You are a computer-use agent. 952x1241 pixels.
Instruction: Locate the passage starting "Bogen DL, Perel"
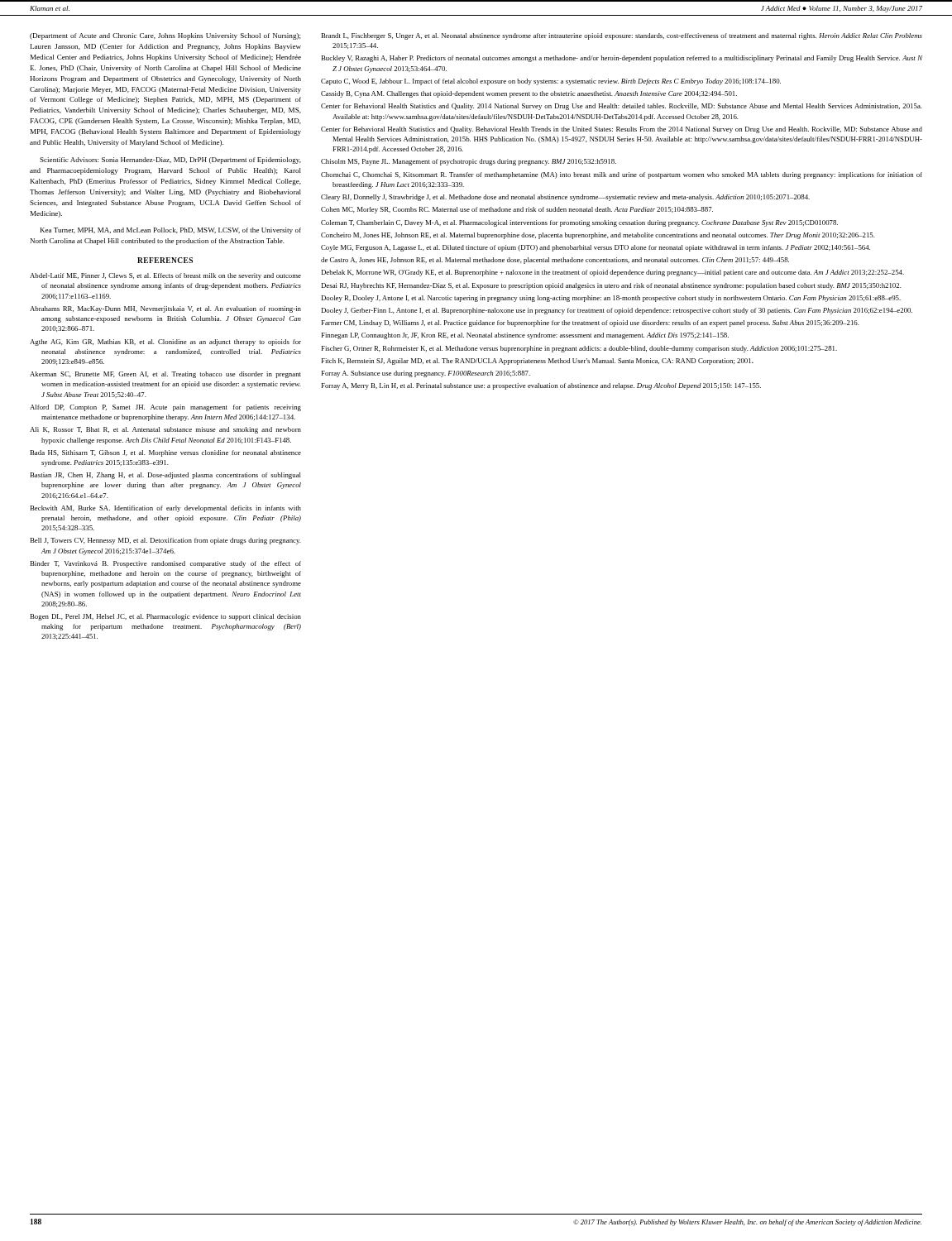(165, 626)
